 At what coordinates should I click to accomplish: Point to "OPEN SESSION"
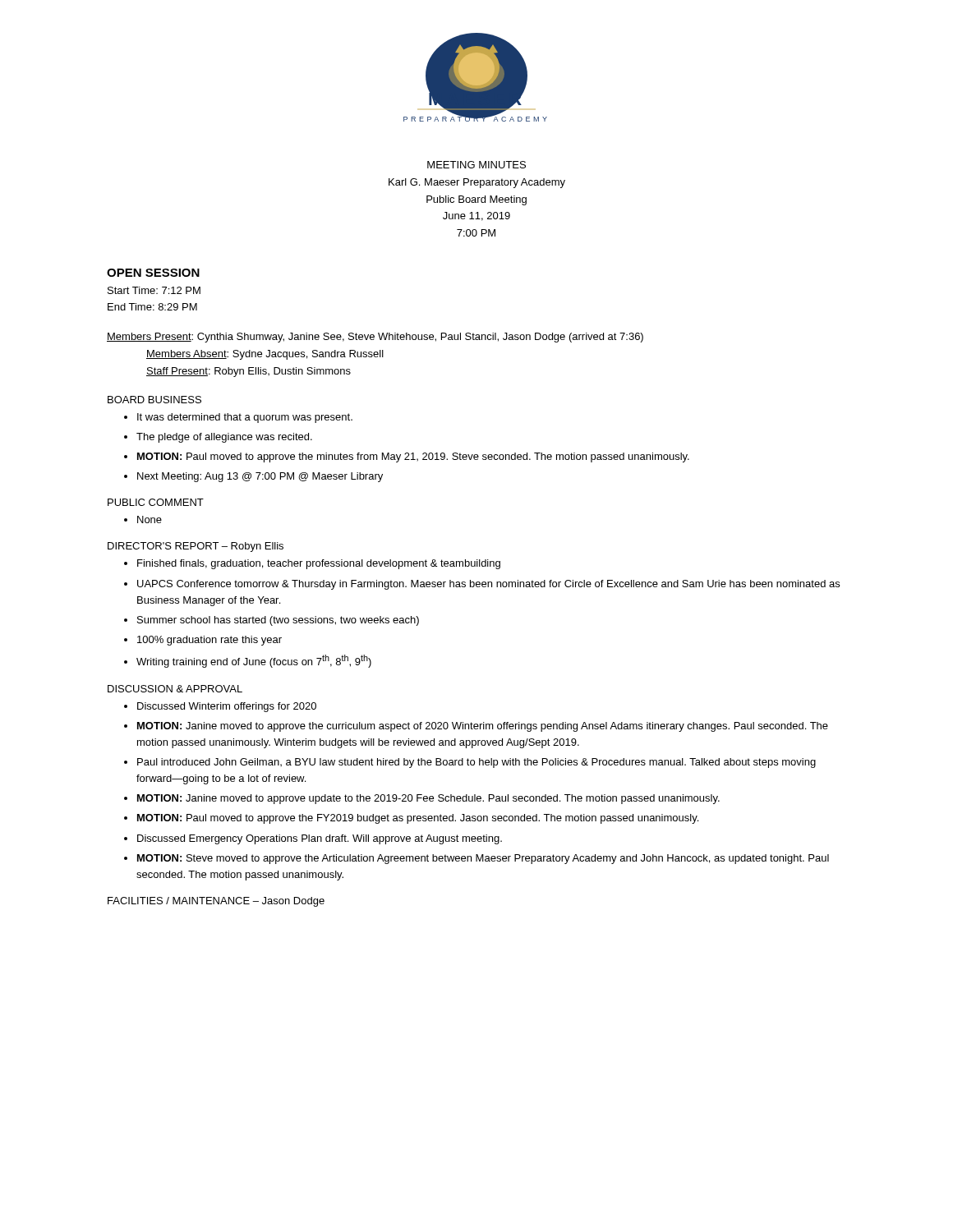153,272
